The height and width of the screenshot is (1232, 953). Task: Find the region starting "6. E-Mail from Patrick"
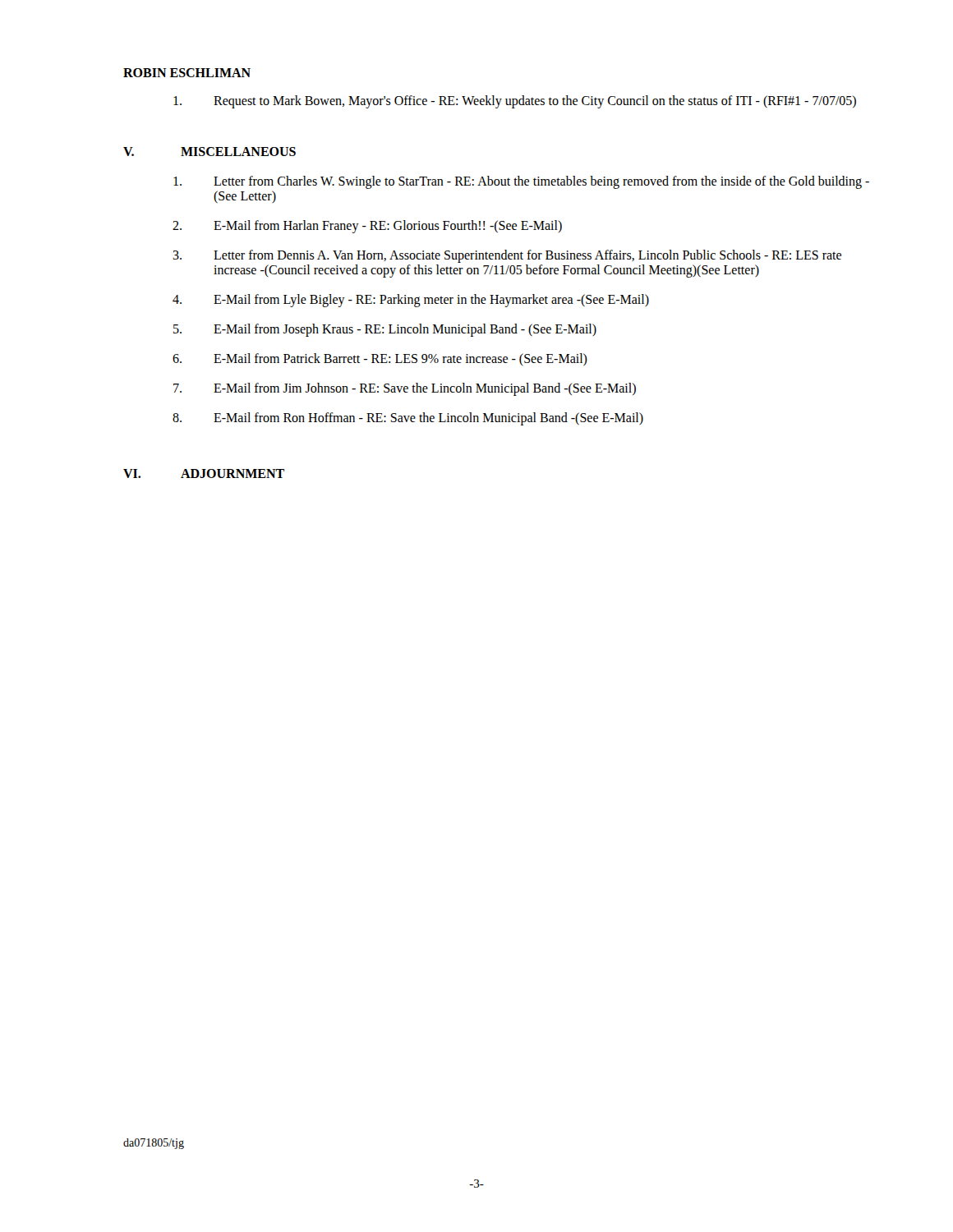point(522,359)
